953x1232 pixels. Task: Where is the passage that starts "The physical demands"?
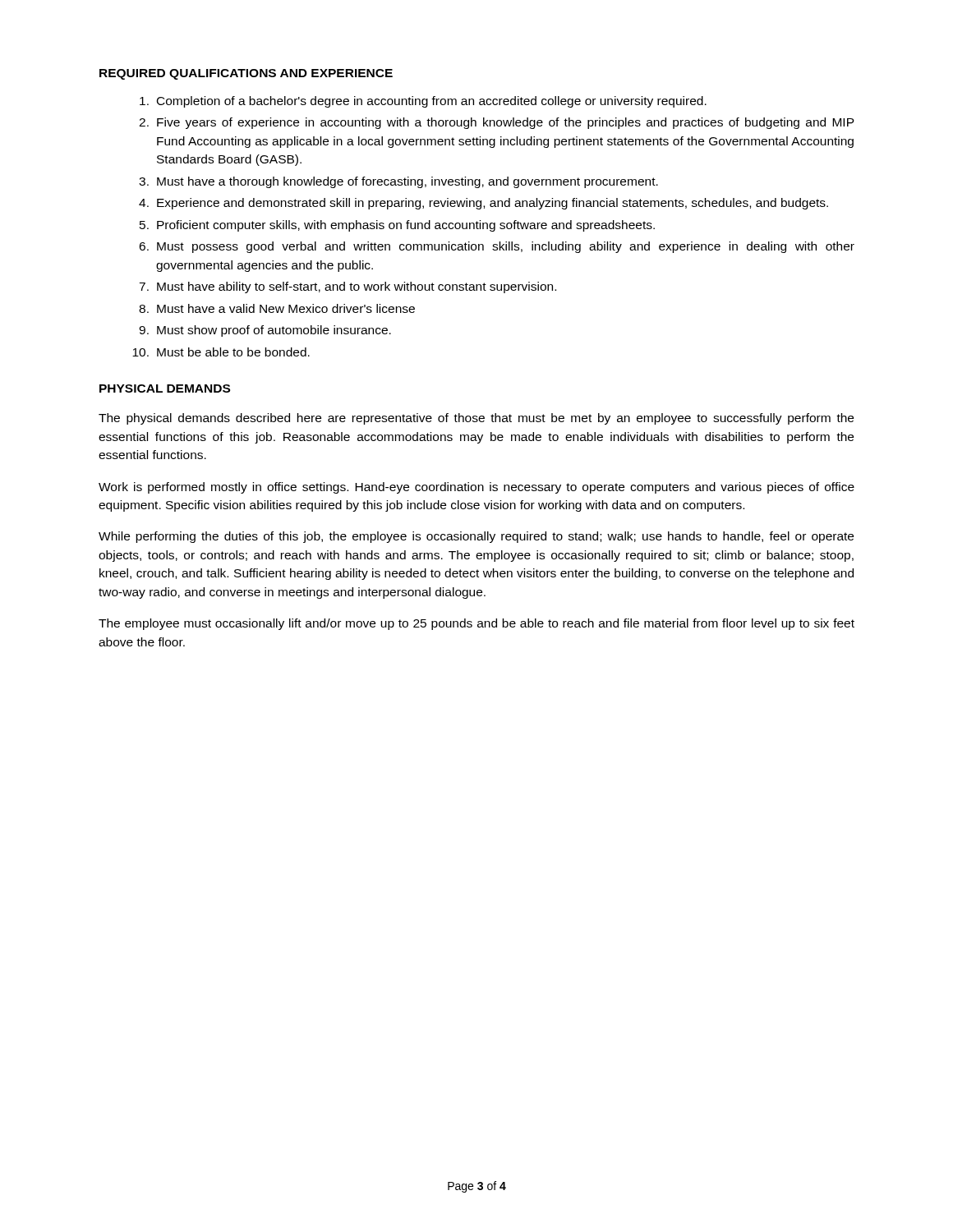[x=476, y=436]
